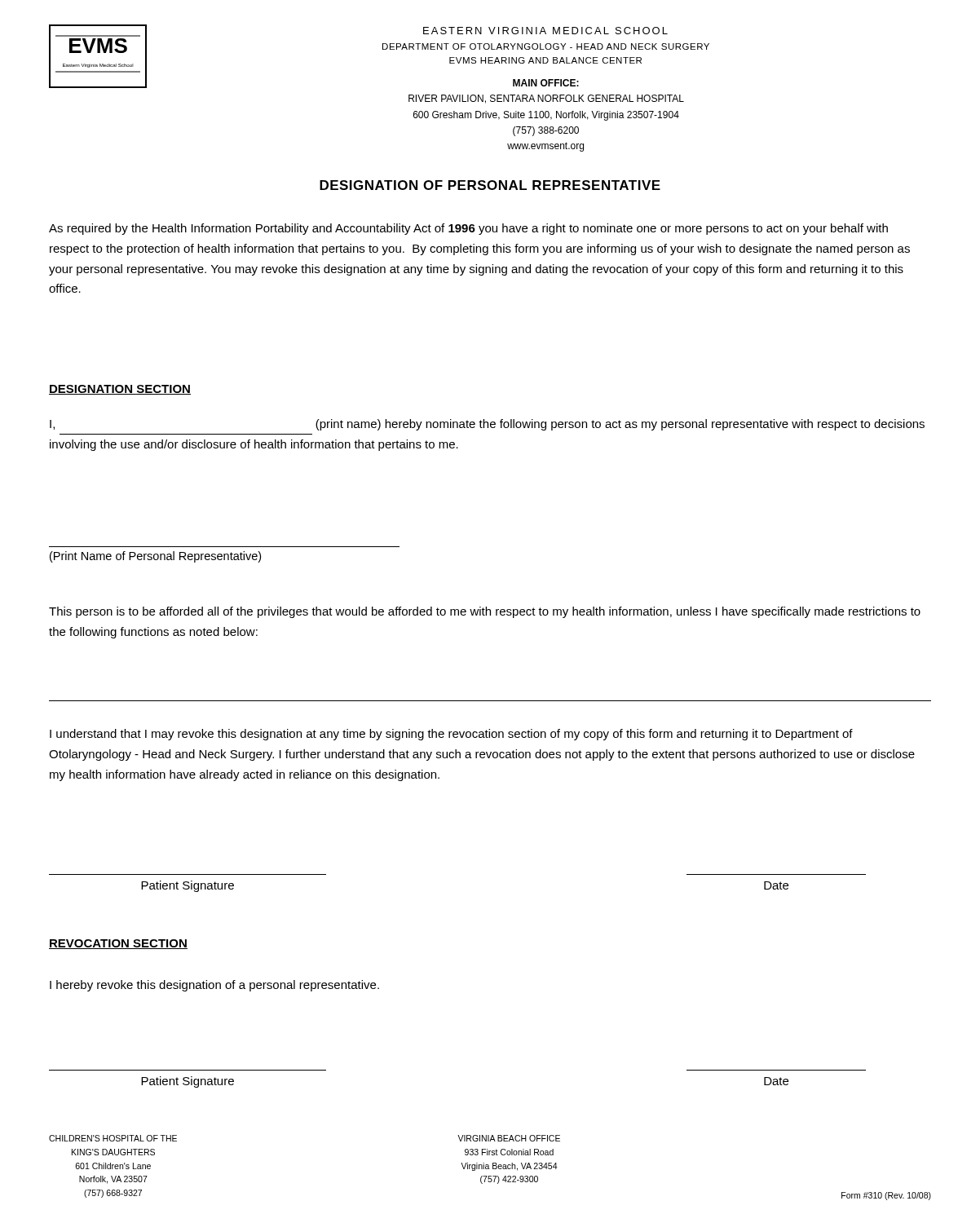Click on the title that says "DESIGNATION OF PERSONAL REPRESENTATIVE"

click(x=490, y=185)
